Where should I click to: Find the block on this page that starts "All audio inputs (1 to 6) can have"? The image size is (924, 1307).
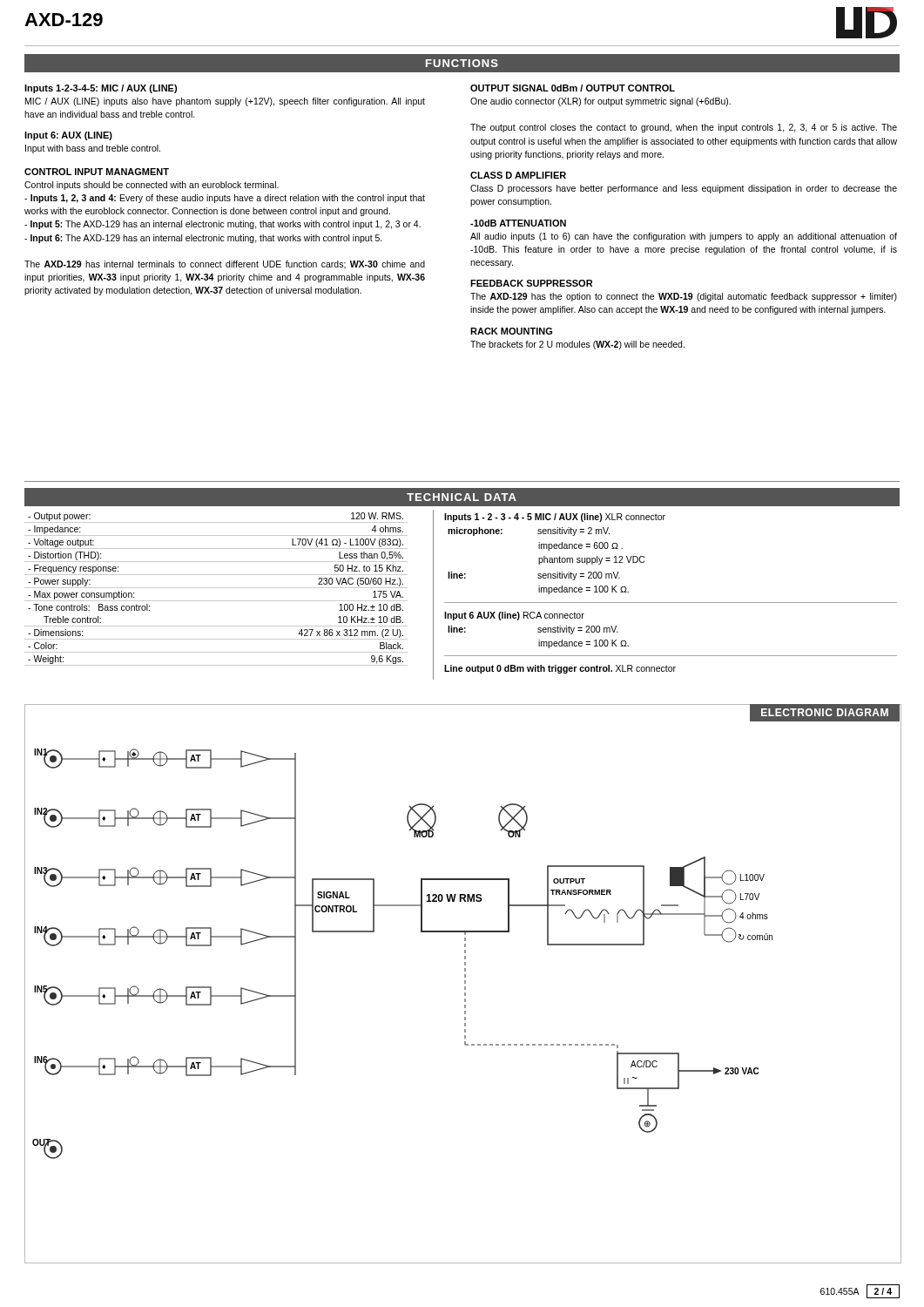[x=684, y=249]
